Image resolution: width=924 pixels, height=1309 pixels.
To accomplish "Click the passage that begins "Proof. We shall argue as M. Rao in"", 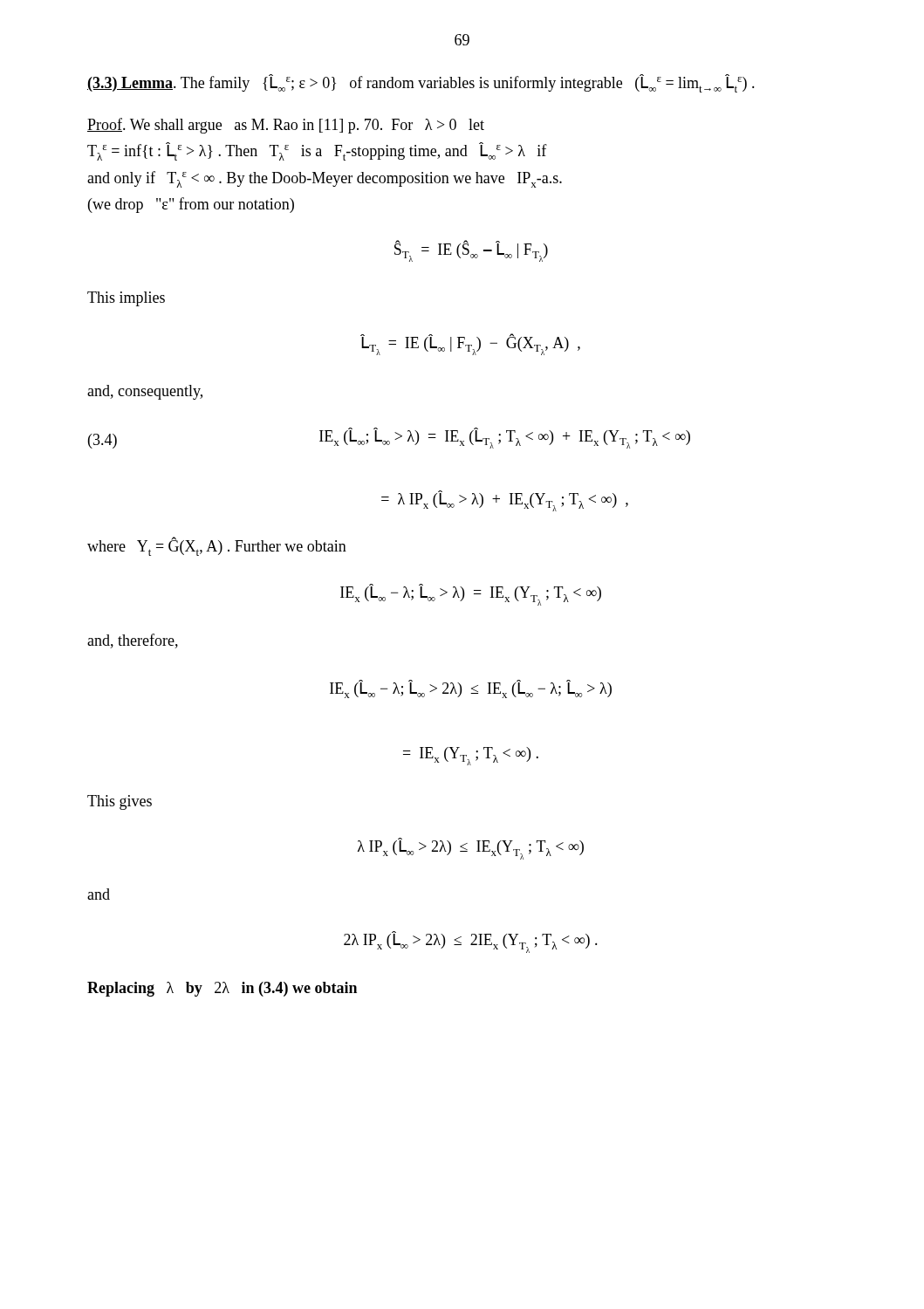I will point(325,164).
